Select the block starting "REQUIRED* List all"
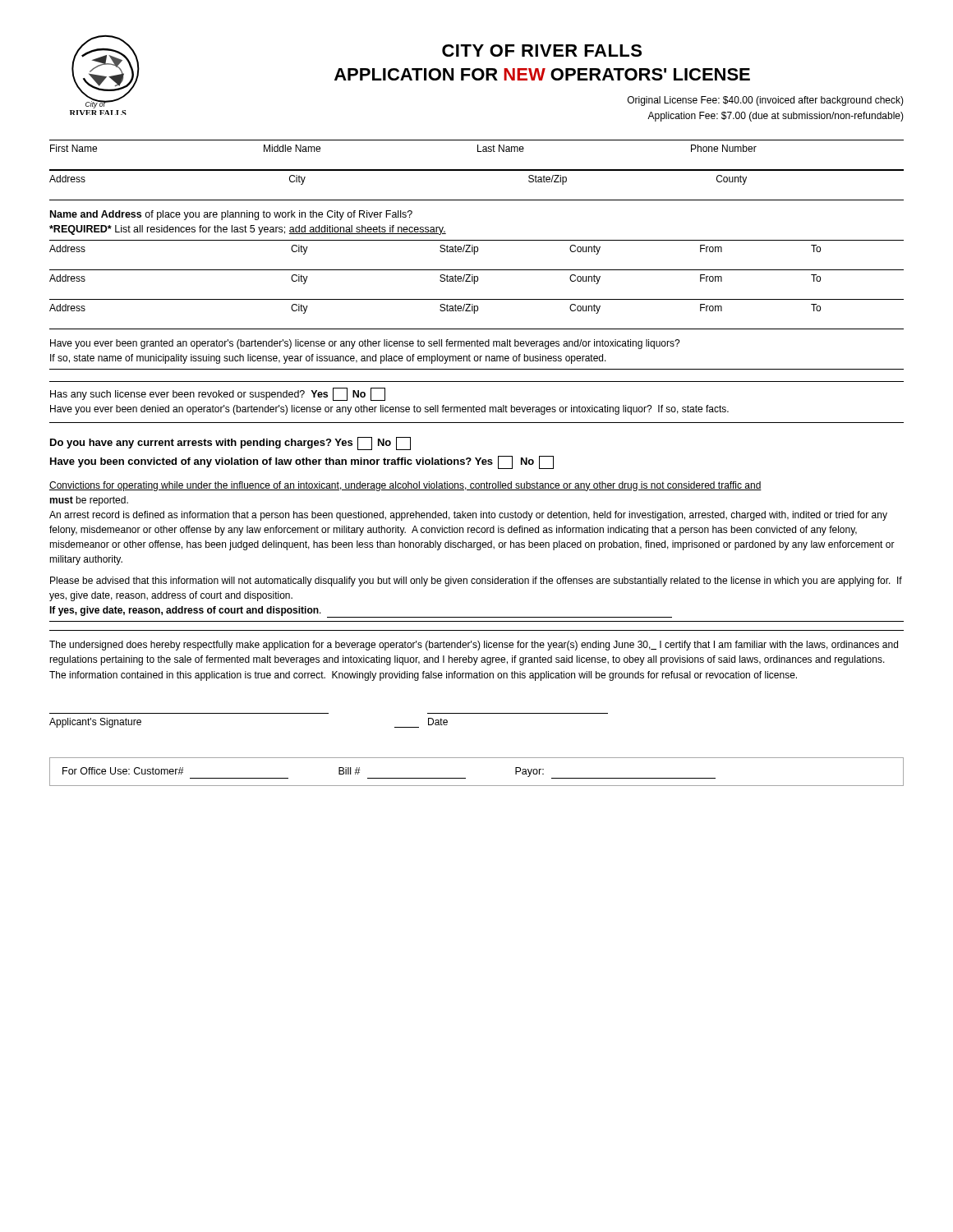Viewport: 953px width, 1232px height. 248,229
